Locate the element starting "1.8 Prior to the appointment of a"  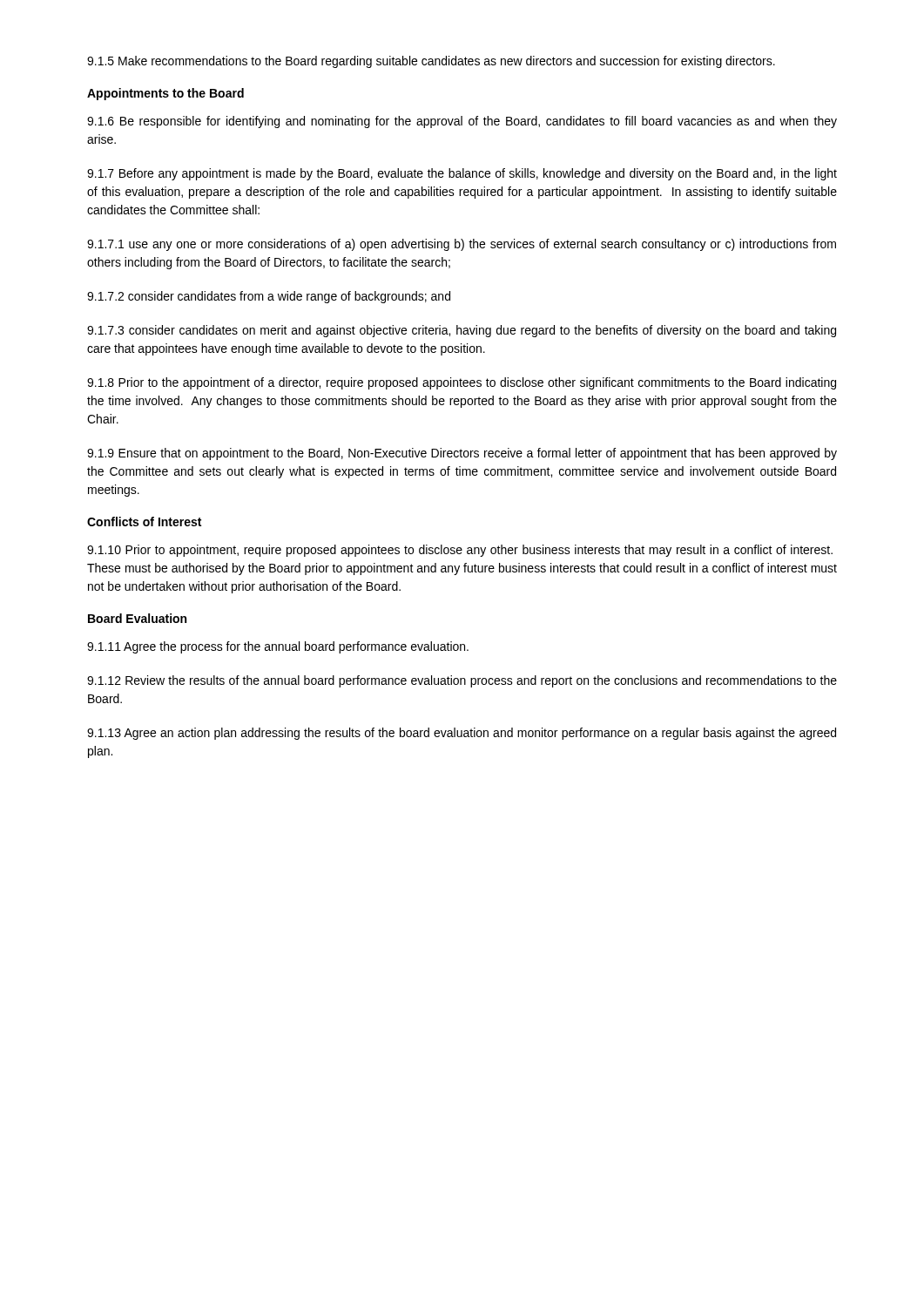pyautogui.click(x=462, y=401)
